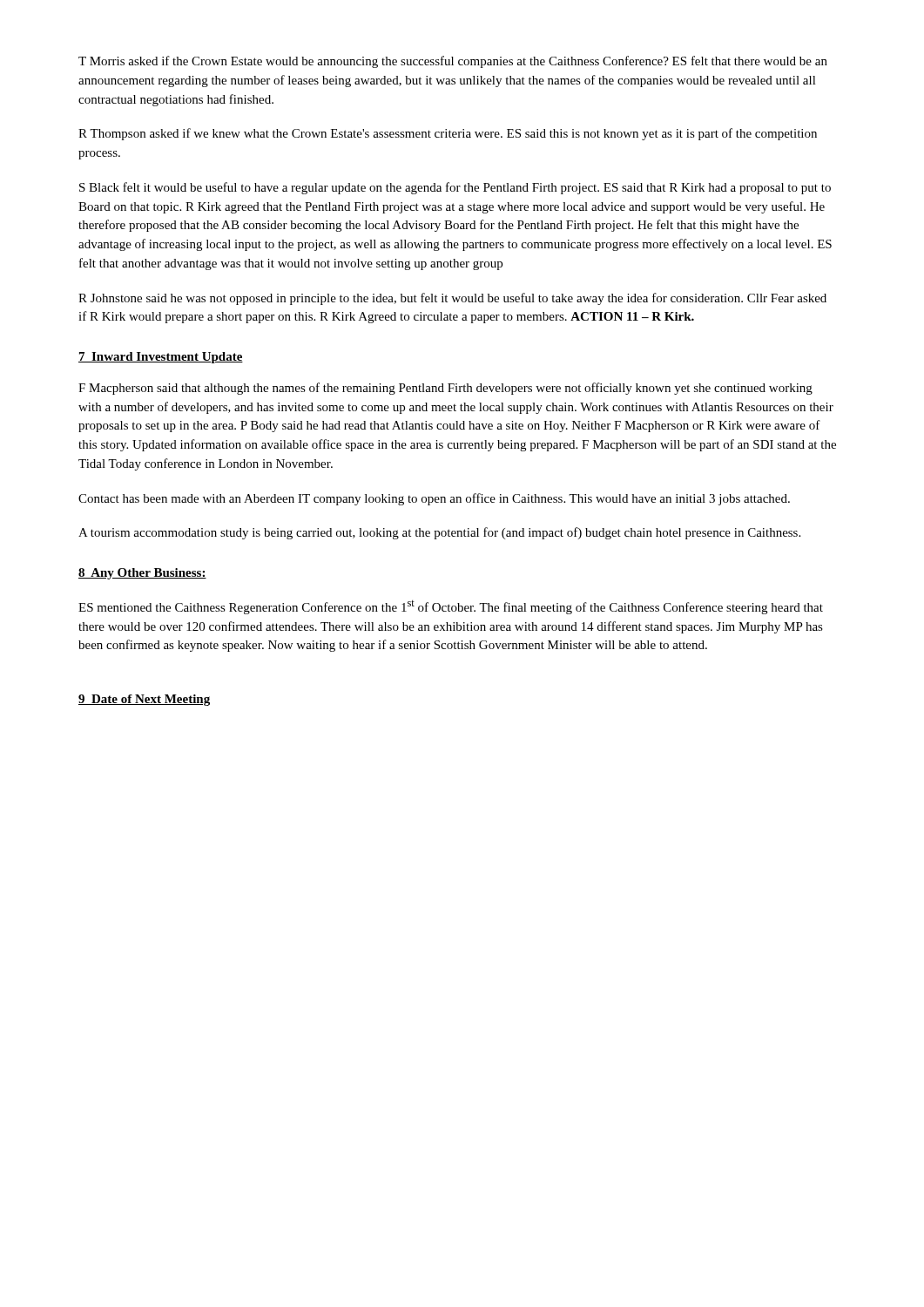
Task: Find the block on this page that starts "T Morris asked if the Crown Estate"
Action: (x=453, y=80)
